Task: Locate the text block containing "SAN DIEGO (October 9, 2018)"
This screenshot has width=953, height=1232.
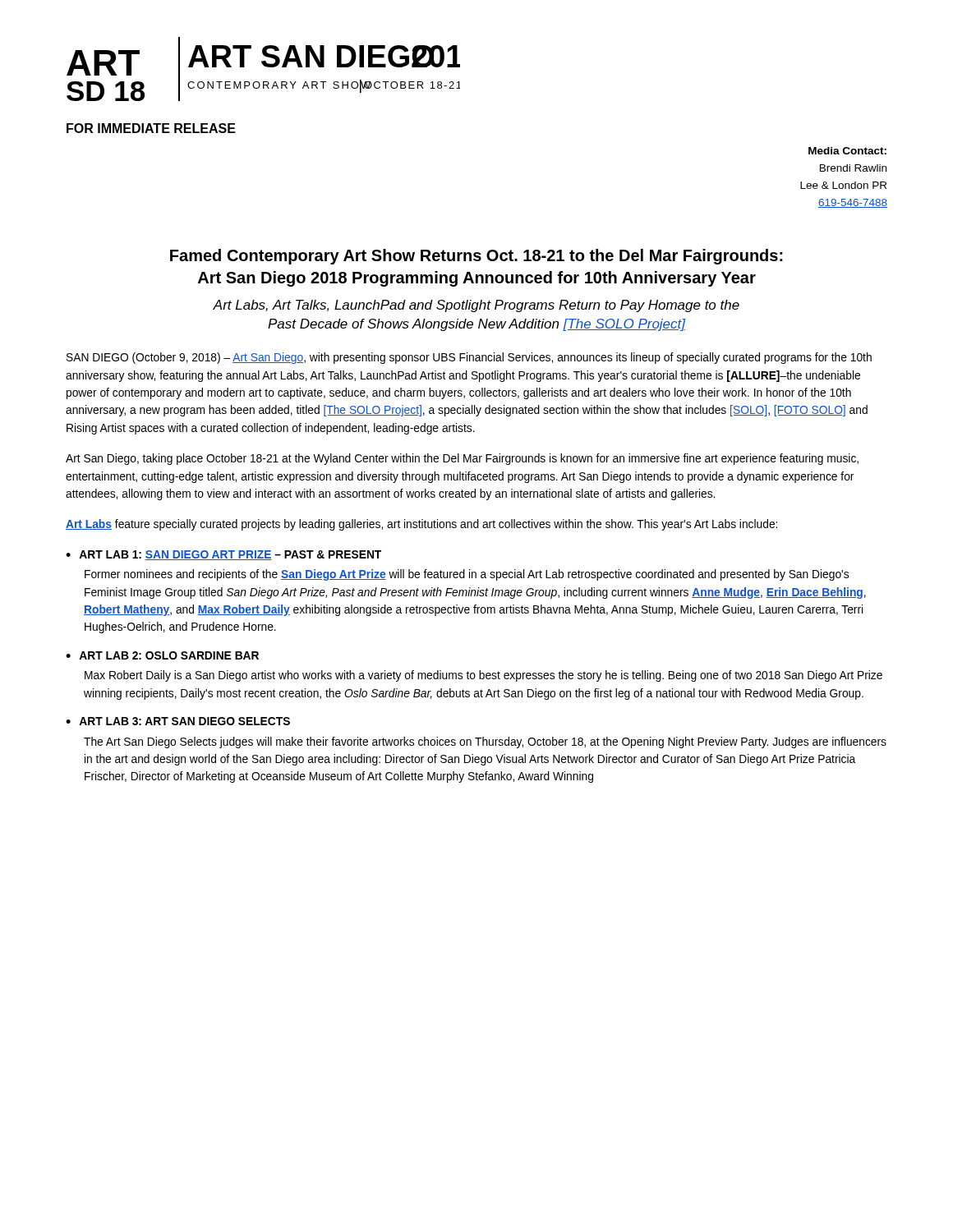Action: [469, 393]
